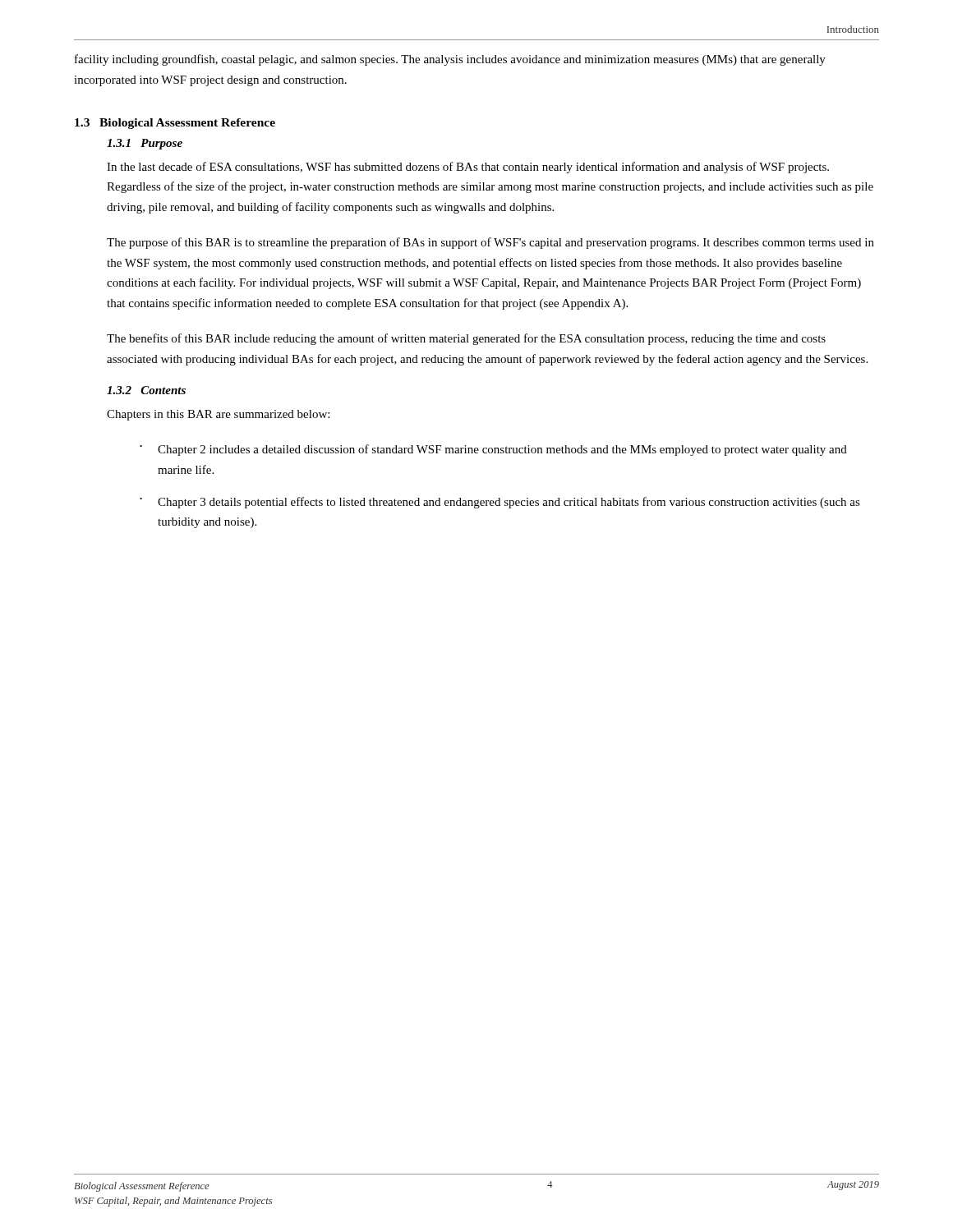
Task: Find the block on this page that starts "The purpose of this BAR"
Action: pyautogui.click(x=490, y=273)
